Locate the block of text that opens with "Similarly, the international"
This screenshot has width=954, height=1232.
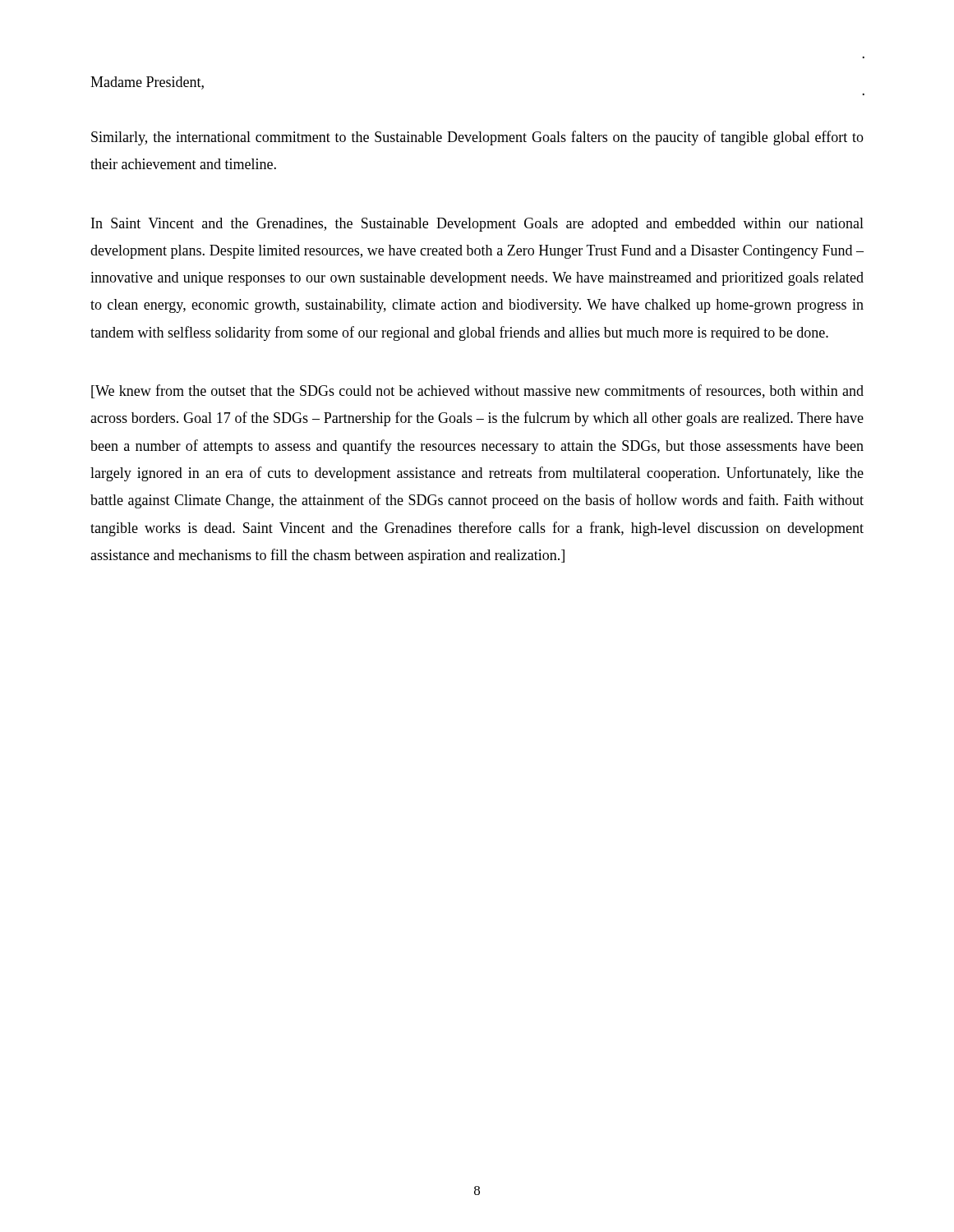coord(477,151)
